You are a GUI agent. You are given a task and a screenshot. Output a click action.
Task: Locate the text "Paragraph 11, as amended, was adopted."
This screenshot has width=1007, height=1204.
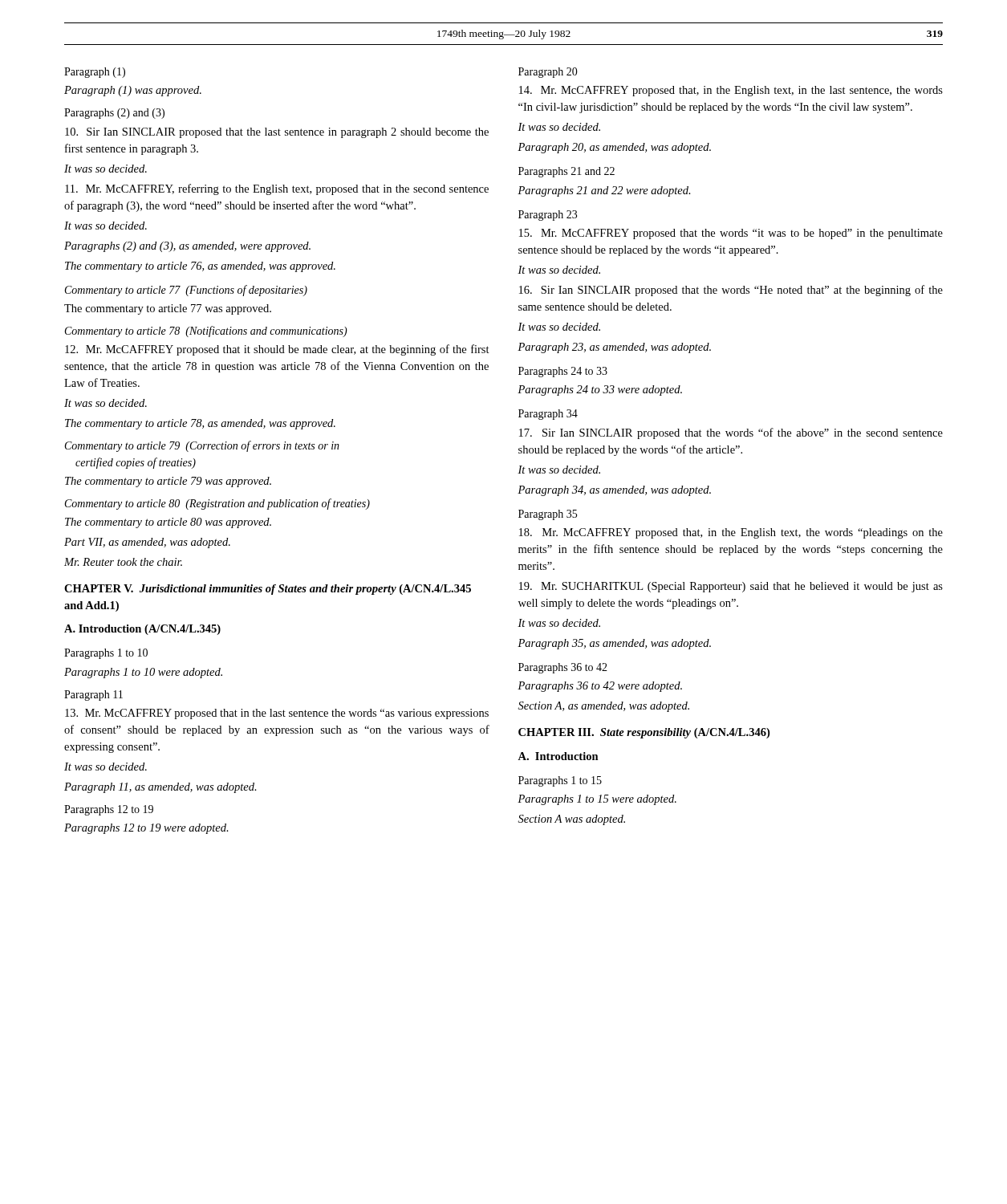click(161, 787)
